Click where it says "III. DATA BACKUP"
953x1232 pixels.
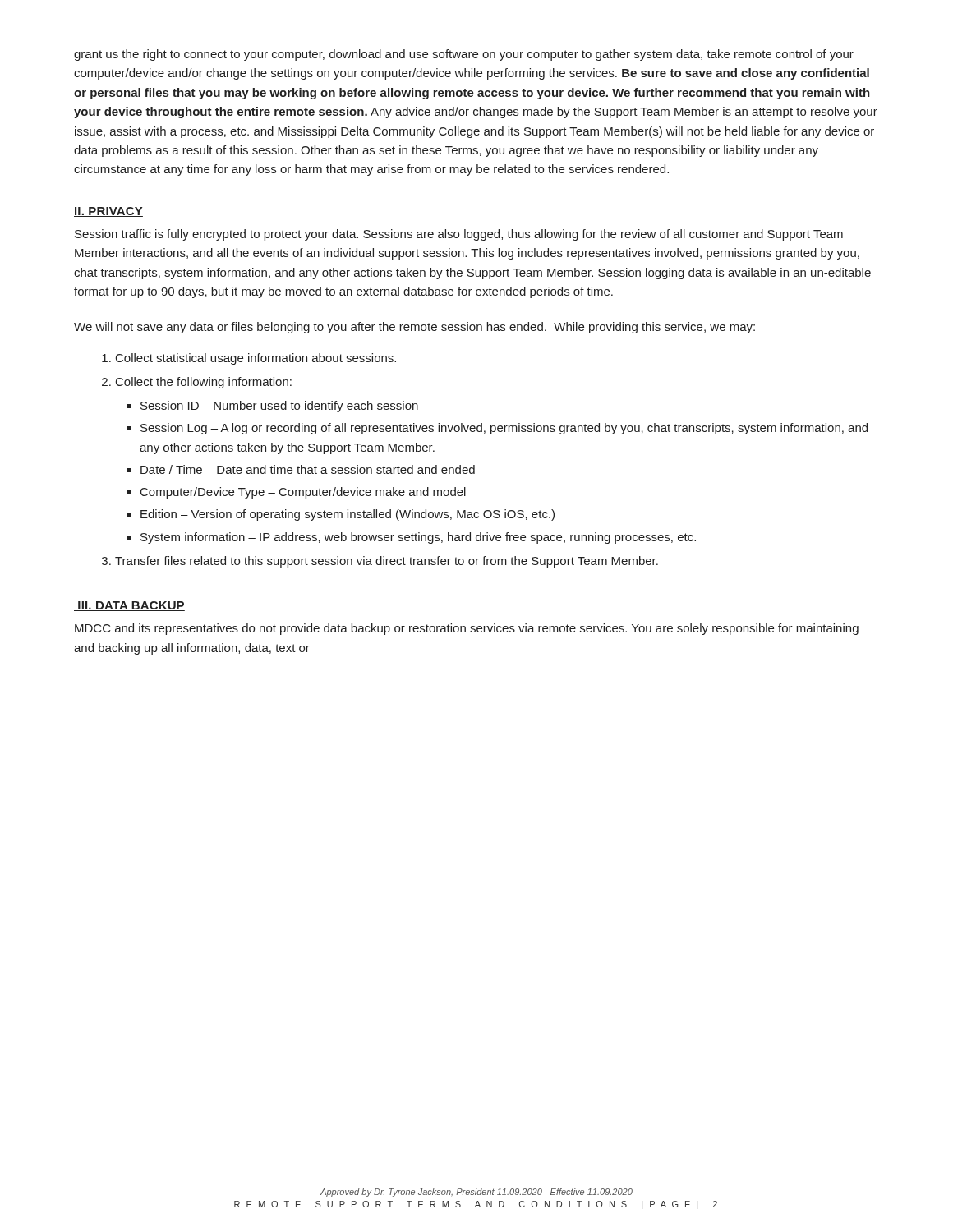129,605
